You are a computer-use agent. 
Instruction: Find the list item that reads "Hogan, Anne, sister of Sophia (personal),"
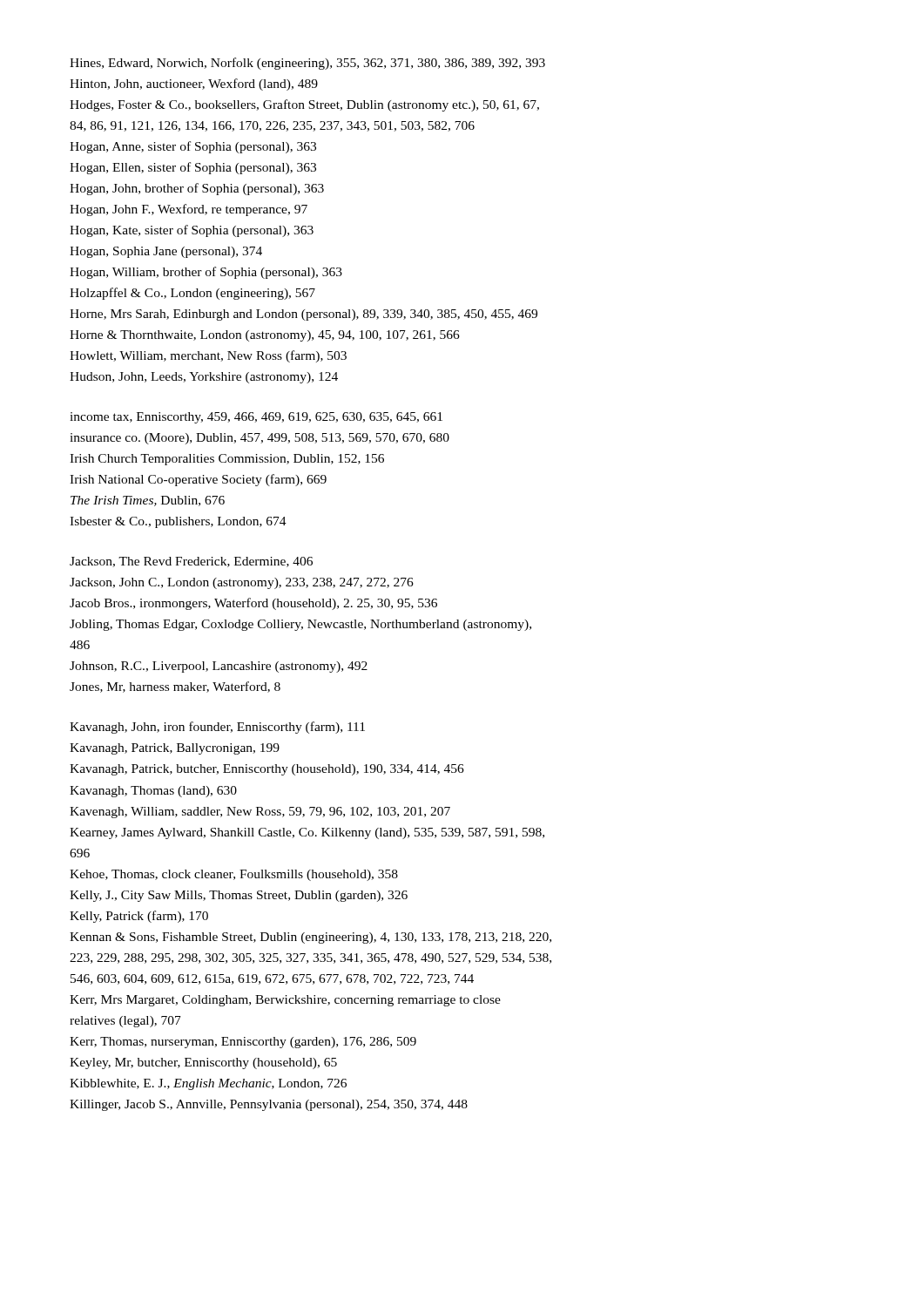point(193,146)
